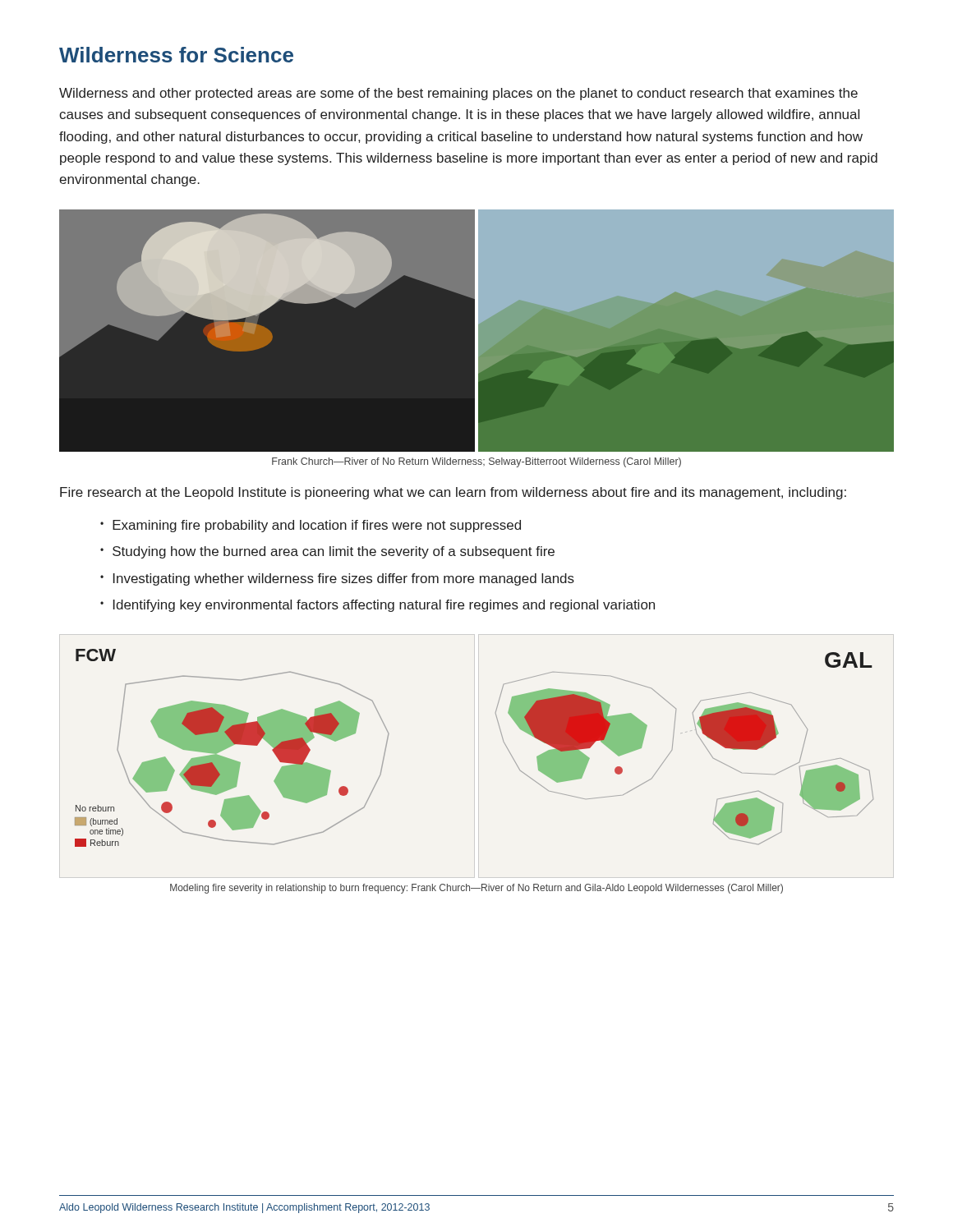
Task: Locate the photo
Action: point(476,330)
